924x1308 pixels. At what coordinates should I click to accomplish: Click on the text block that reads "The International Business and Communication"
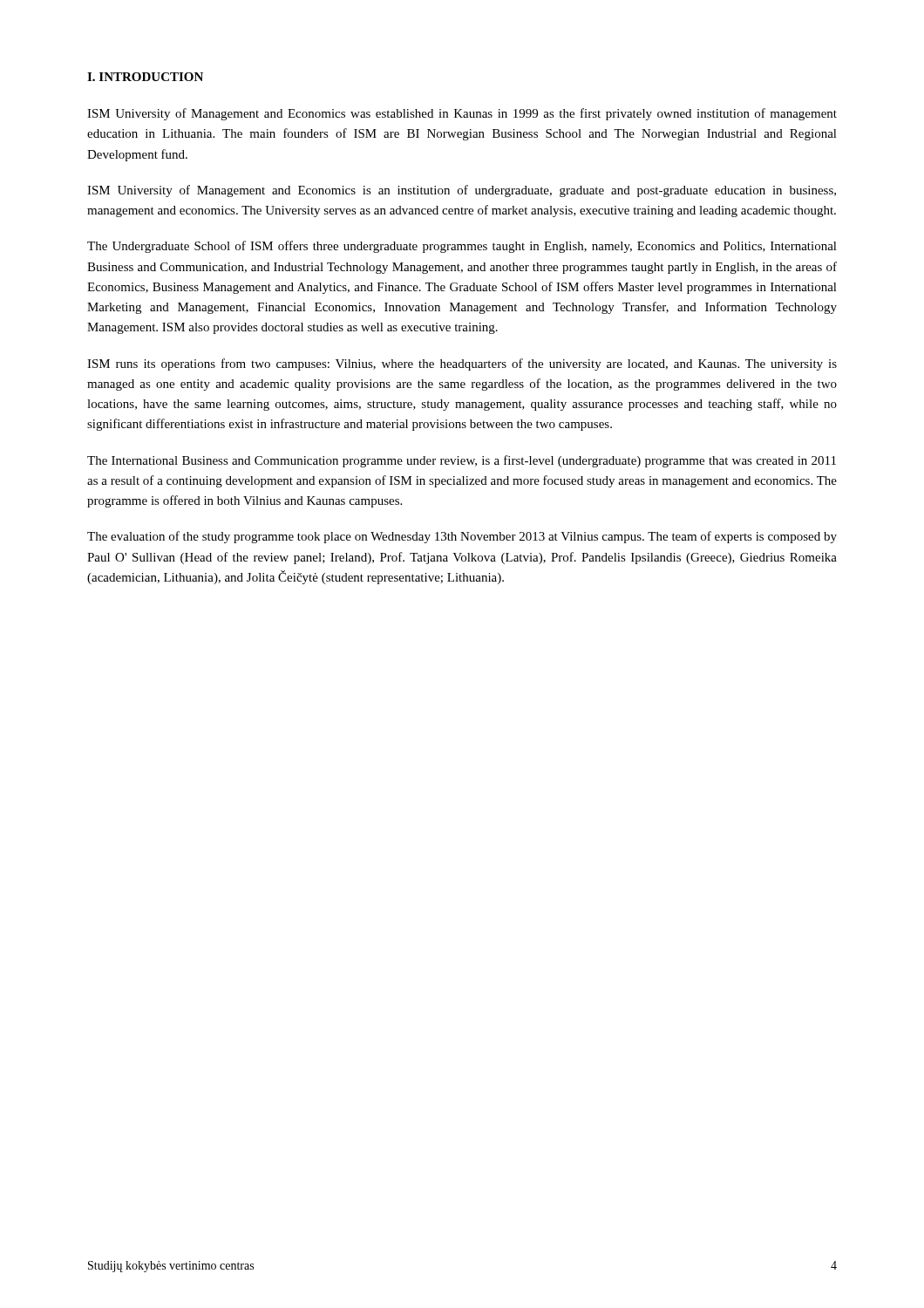click(462, 480)
